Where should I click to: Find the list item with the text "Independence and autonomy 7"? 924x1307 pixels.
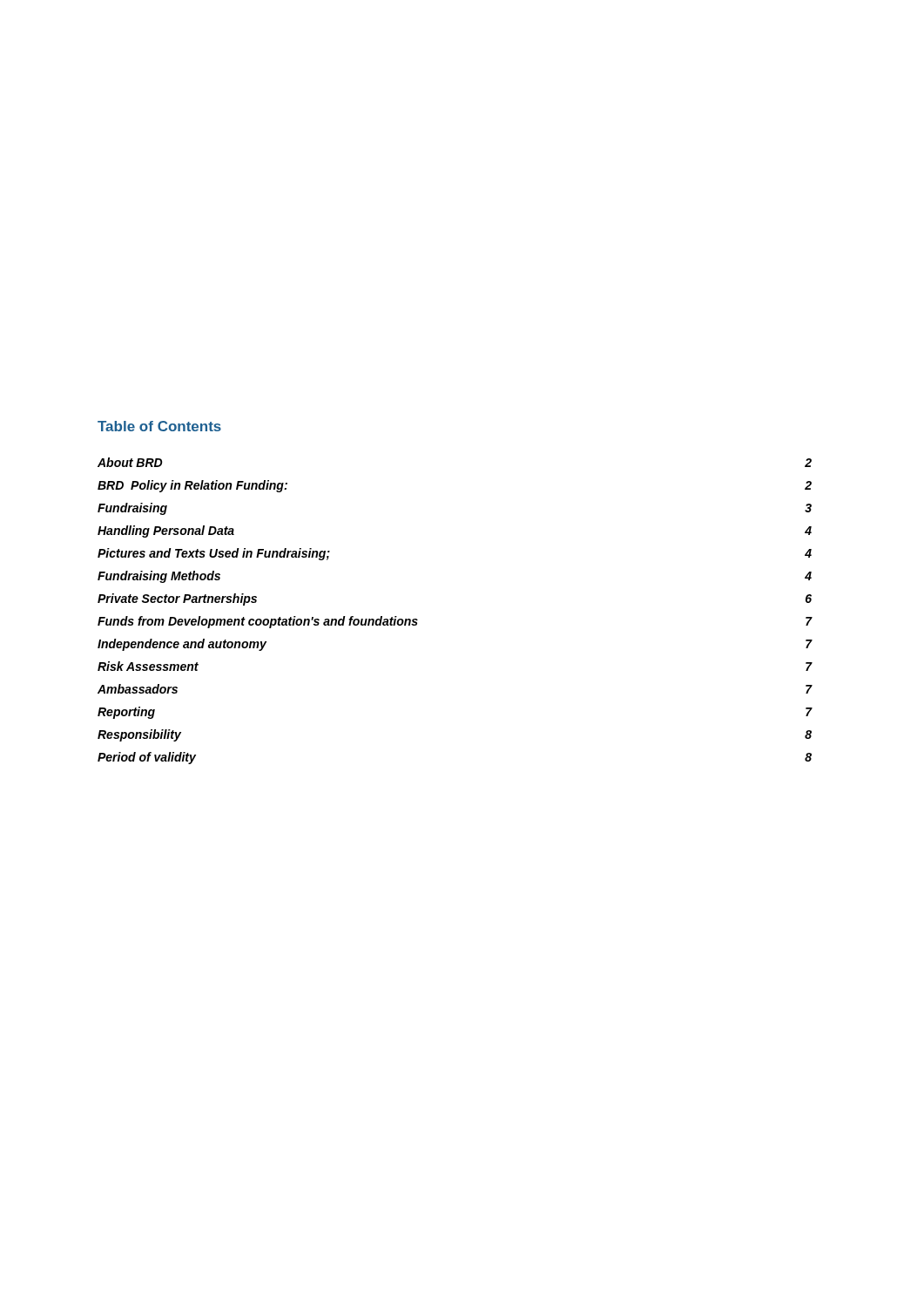click(173, 645)
